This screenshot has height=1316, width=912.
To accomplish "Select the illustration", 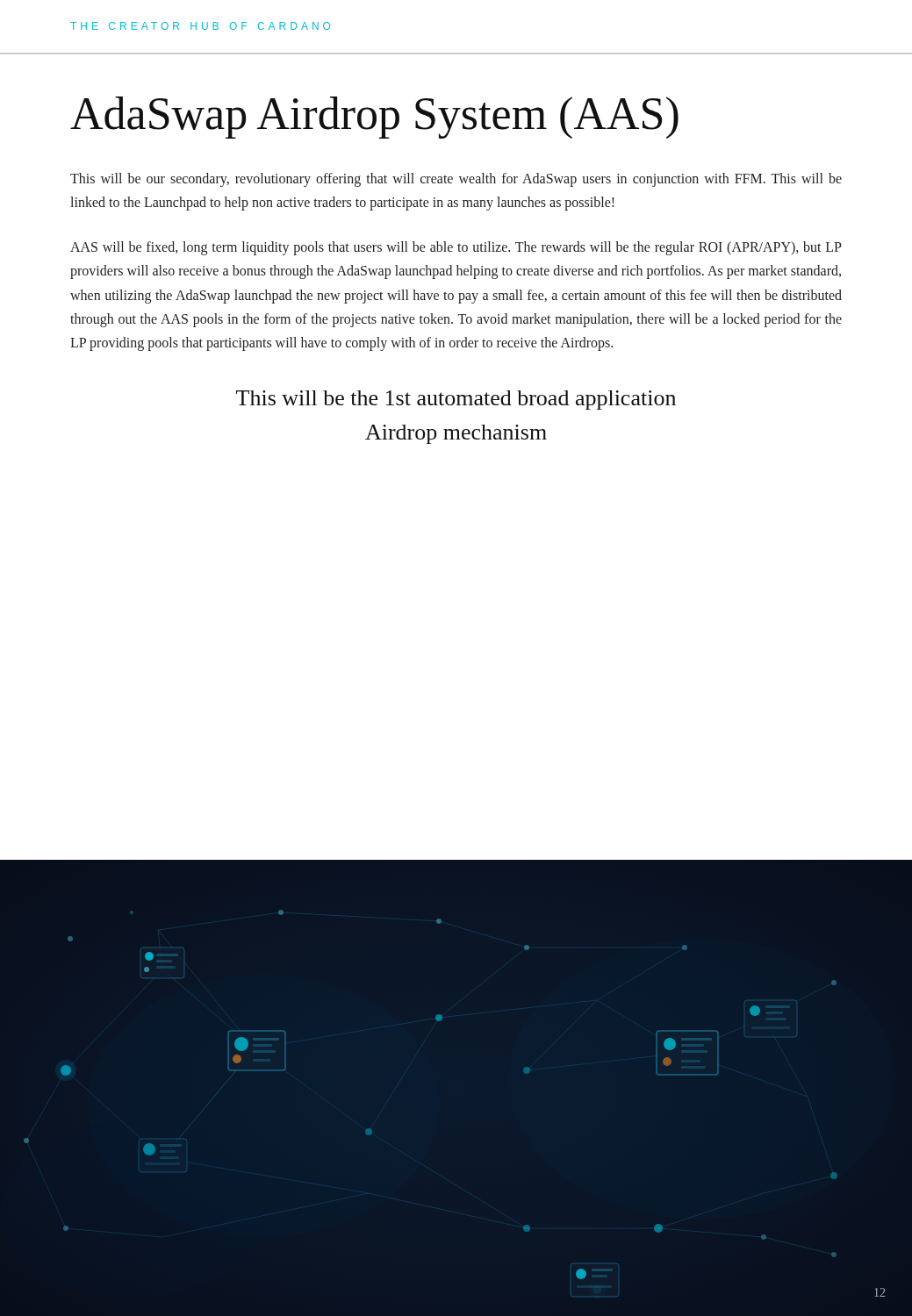I will [456, 1088].
